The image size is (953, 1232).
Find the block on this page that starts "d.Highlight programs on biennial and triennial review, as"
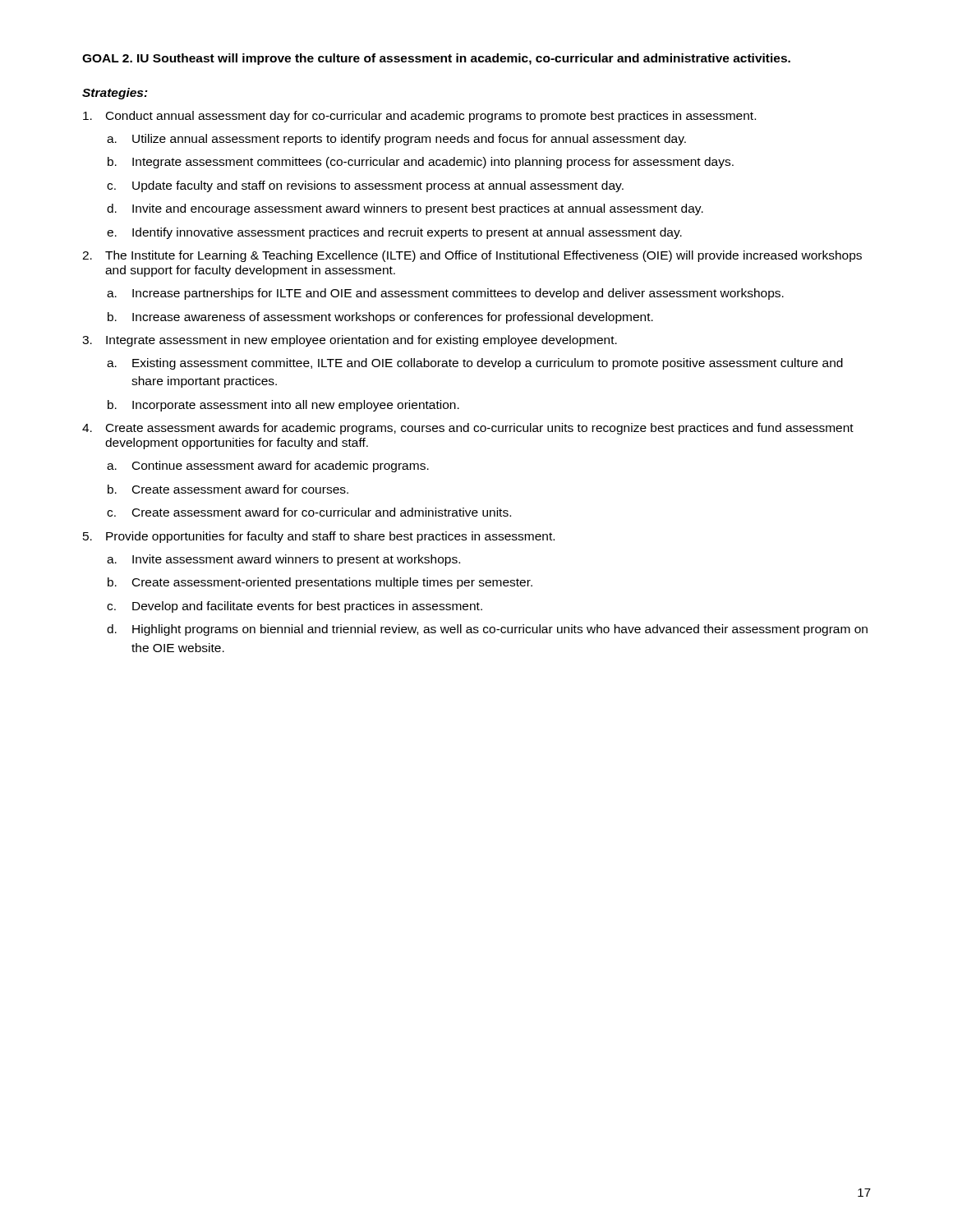pyautogui.click(x=500, y=637)
